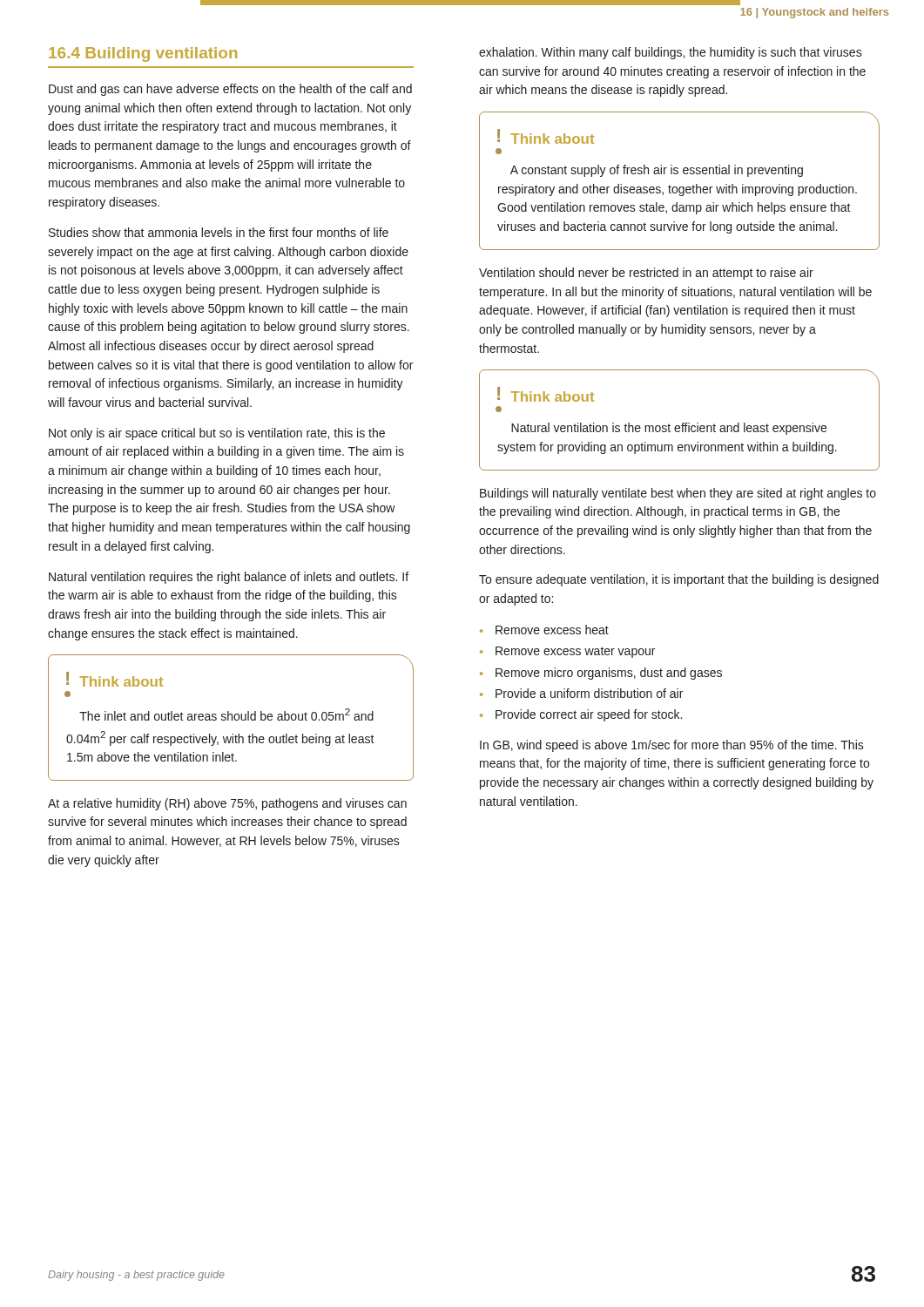Find the region starting "Studies show that ammonia levels"
Viewport: 924px width, 1307px height.
[231, 317]
